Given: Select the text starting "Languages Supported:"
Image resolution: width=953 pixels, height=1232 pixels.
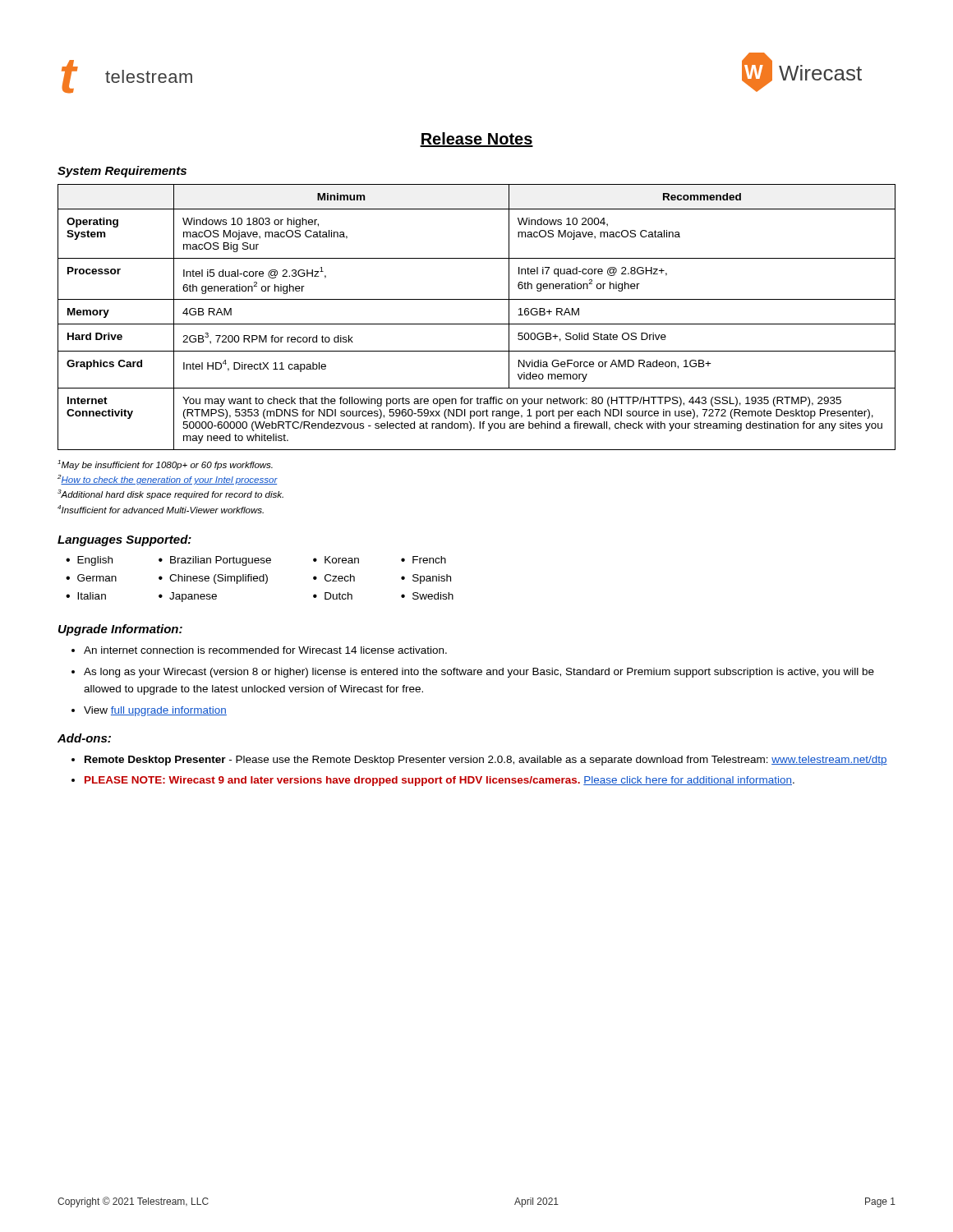Looking at the screenshot, I should [125, 539].
